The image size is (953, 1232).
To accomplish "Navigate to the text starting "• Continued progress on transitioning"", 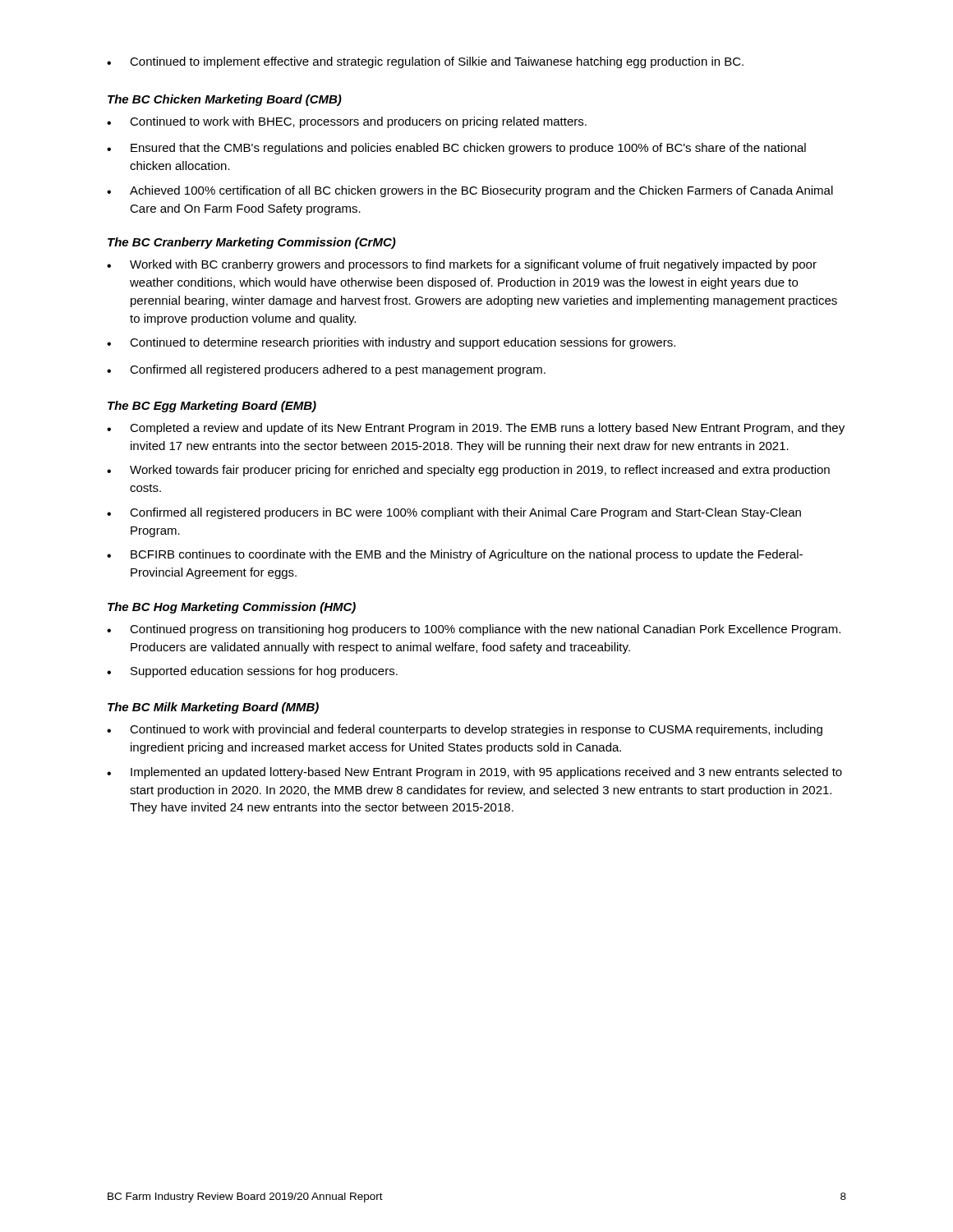I will point(476,638).
